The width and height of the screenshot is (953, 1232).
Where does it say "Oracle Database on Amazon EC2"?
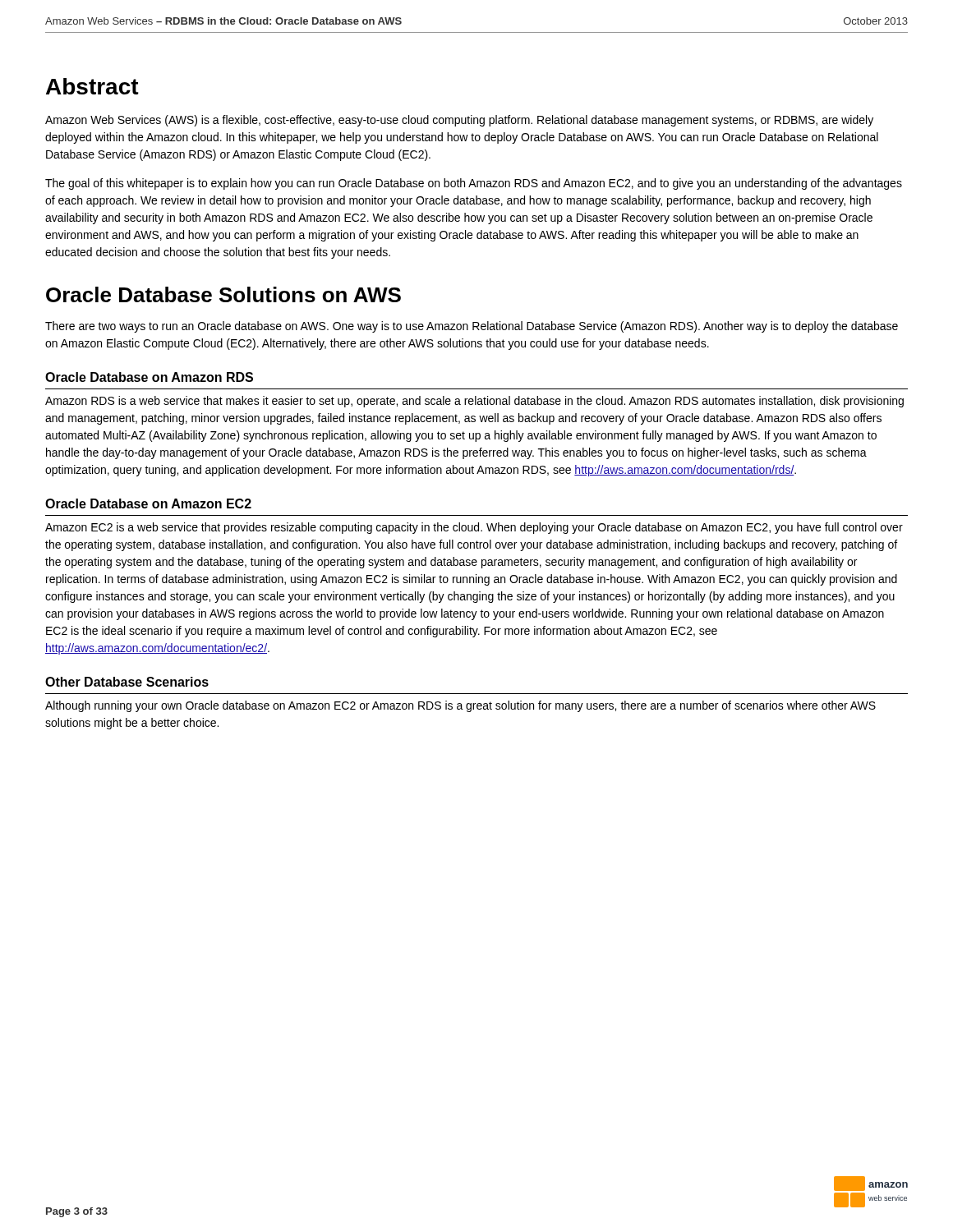point(476,506)
